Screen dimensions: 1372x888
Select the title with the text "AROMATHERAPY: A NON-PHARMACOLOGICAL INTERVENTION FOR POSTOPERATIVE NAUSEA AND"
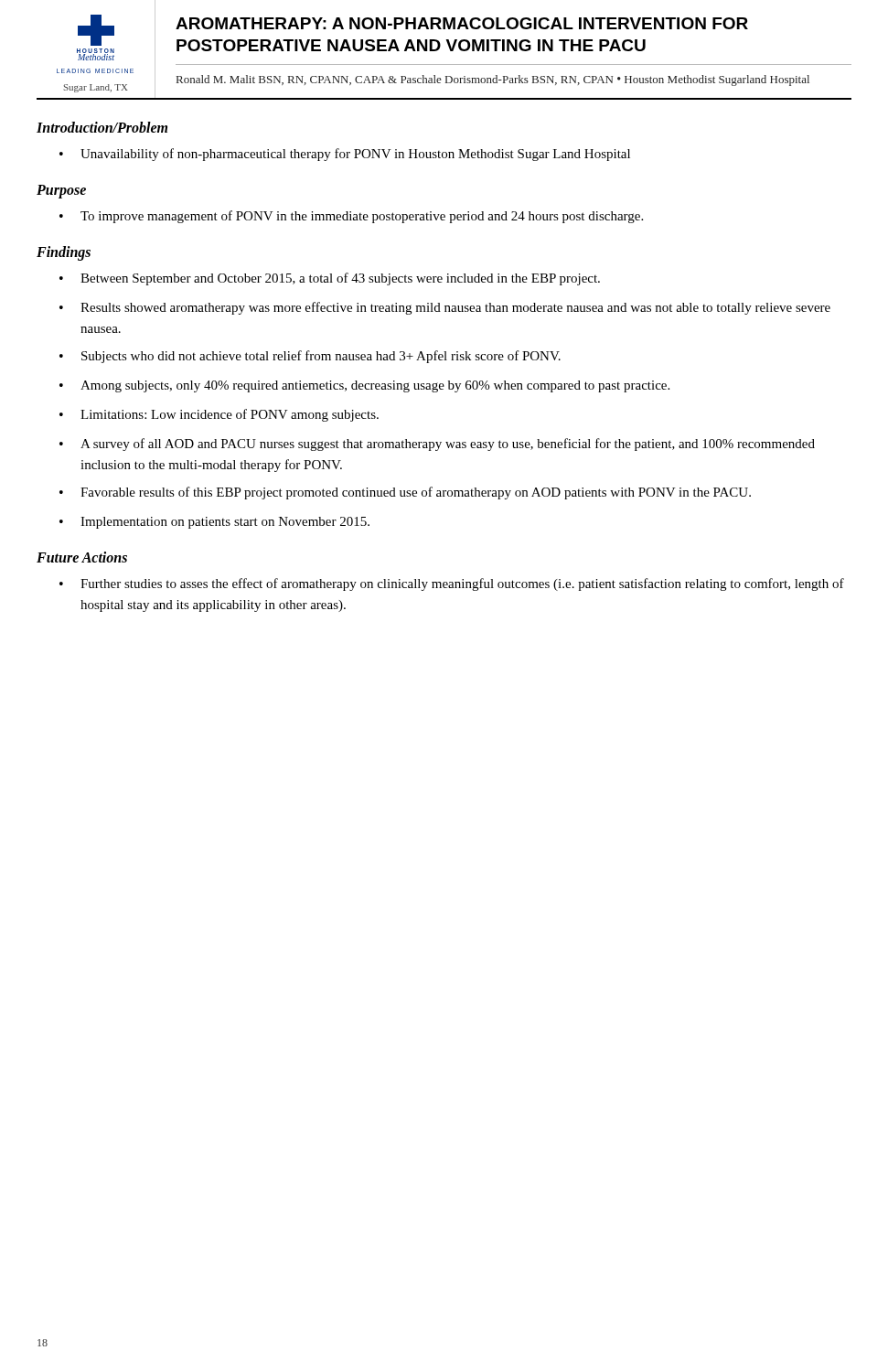tap(462, 34)
